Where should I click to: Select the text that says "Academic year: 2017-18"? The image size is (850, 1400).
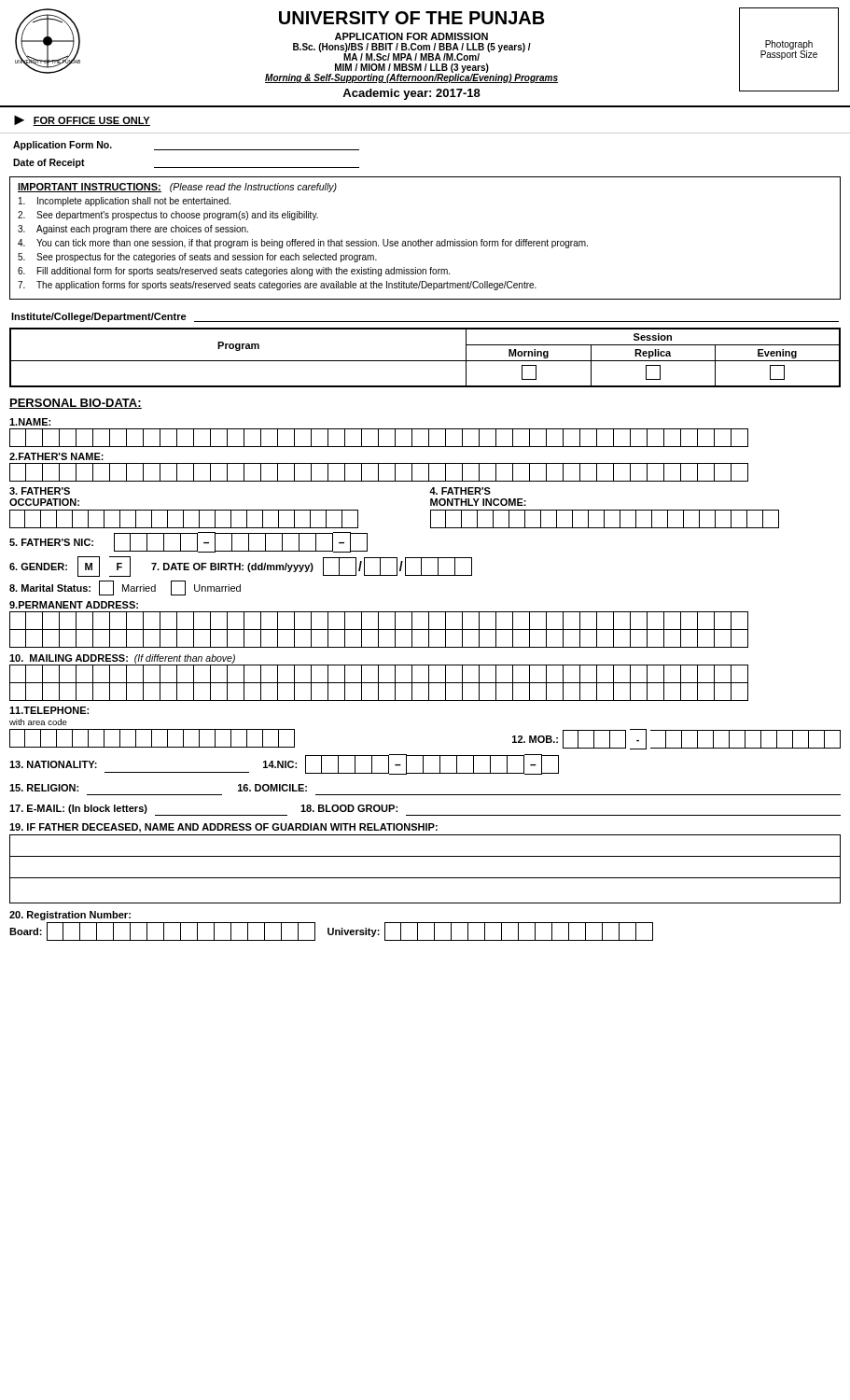pos(411,93)
